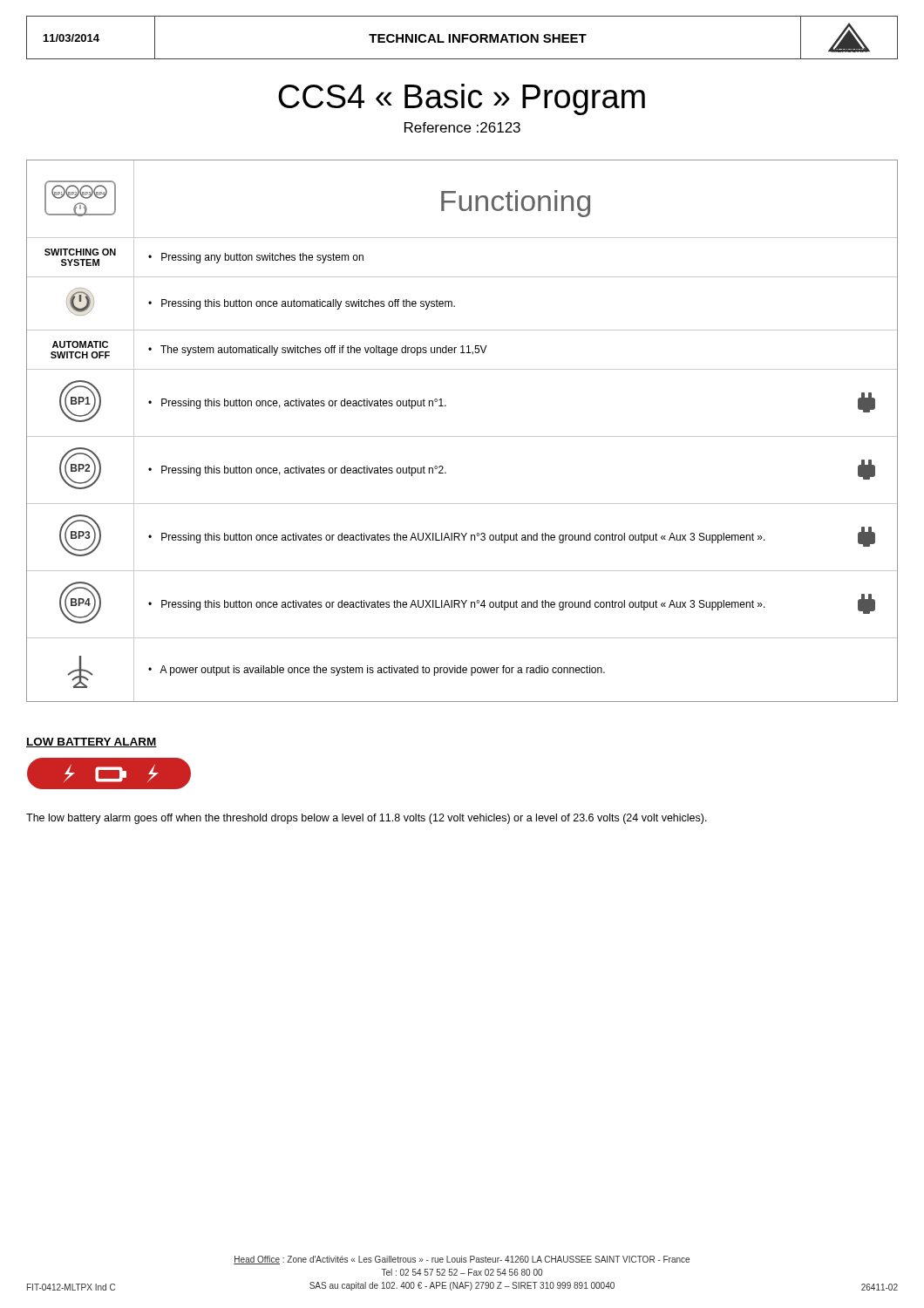
Task: Click where it says "LOW BATTERY ALARM"
Action: coord(91,742)
